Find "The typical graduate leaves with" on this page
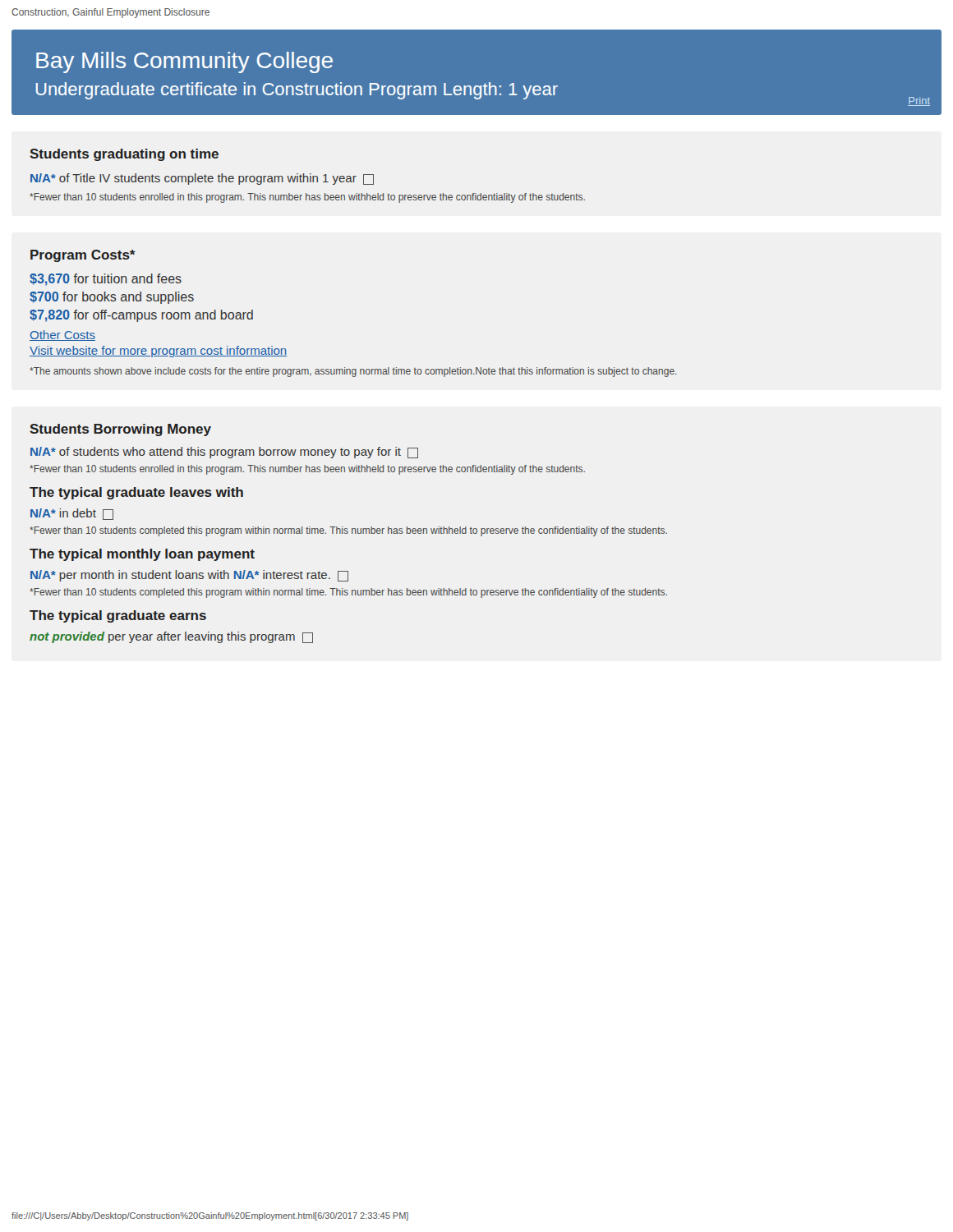Viewport: 953px width, 1232px height. tap(137, 492)
